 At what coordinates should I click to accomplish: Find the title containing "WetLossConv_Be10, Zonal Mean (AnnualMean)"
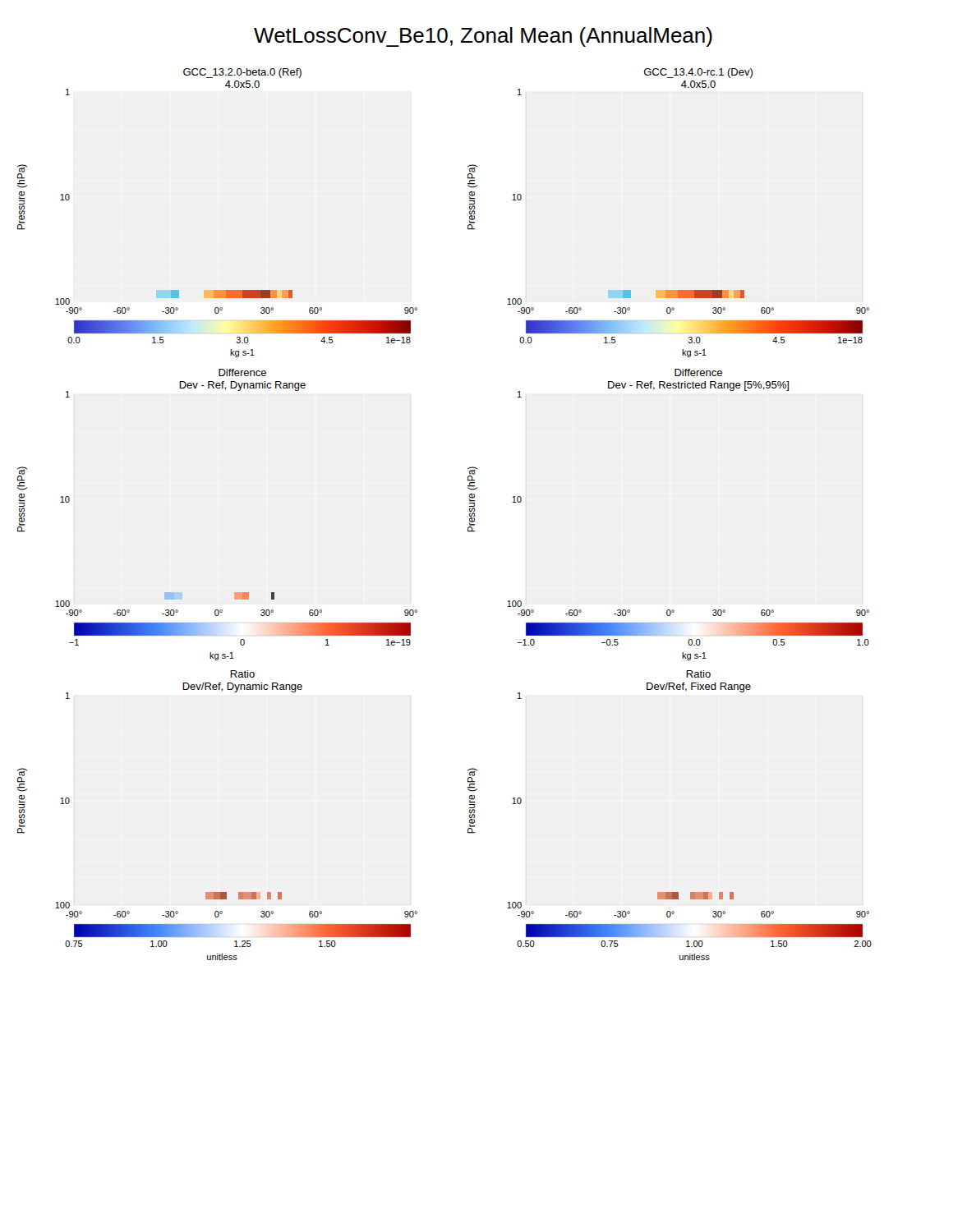484,35
